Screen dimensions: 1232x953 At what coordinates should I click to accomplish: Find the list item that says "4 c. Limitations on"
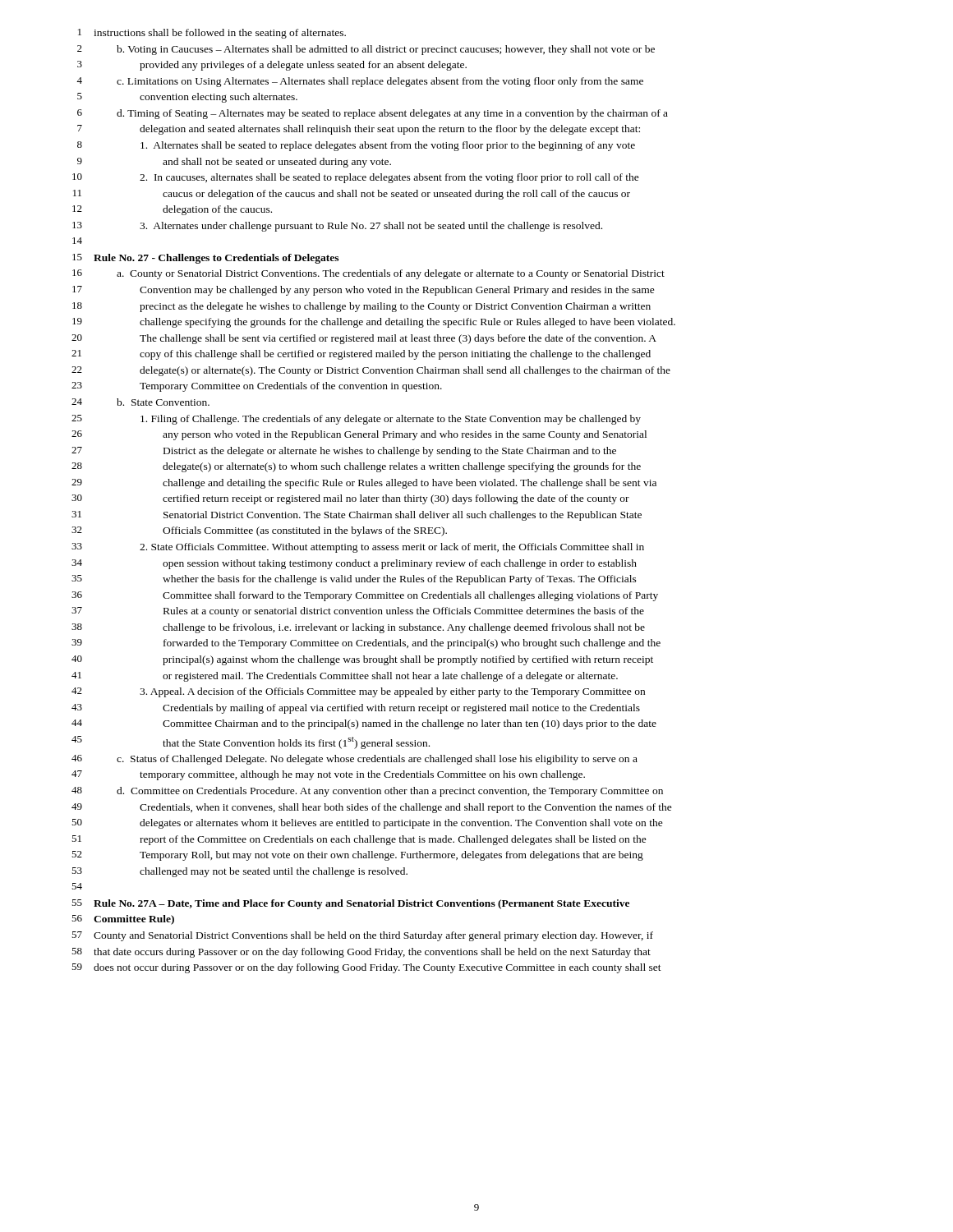(481, 81)
